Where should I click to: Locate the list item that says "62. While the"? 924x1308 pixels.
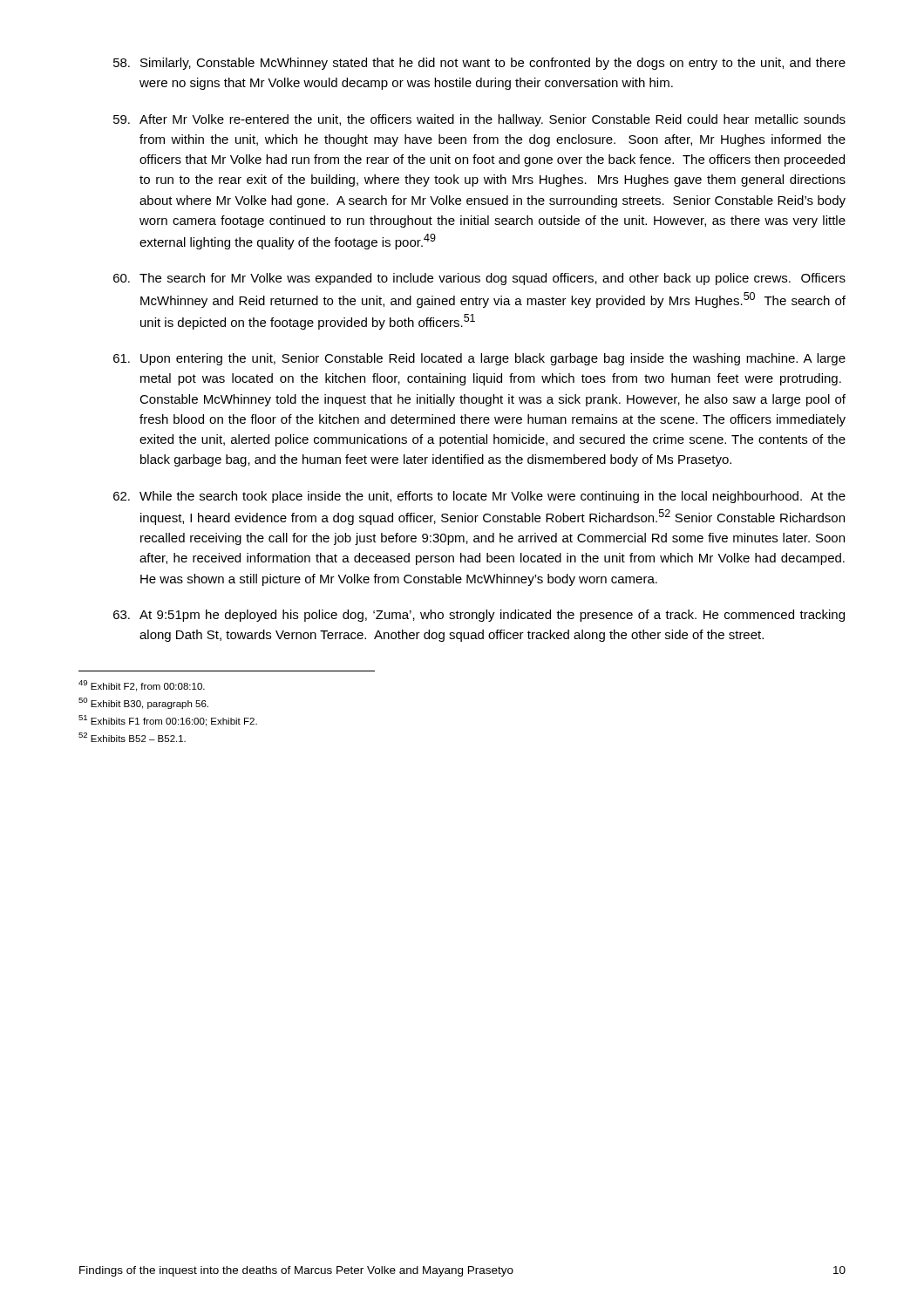click(462, 537)
